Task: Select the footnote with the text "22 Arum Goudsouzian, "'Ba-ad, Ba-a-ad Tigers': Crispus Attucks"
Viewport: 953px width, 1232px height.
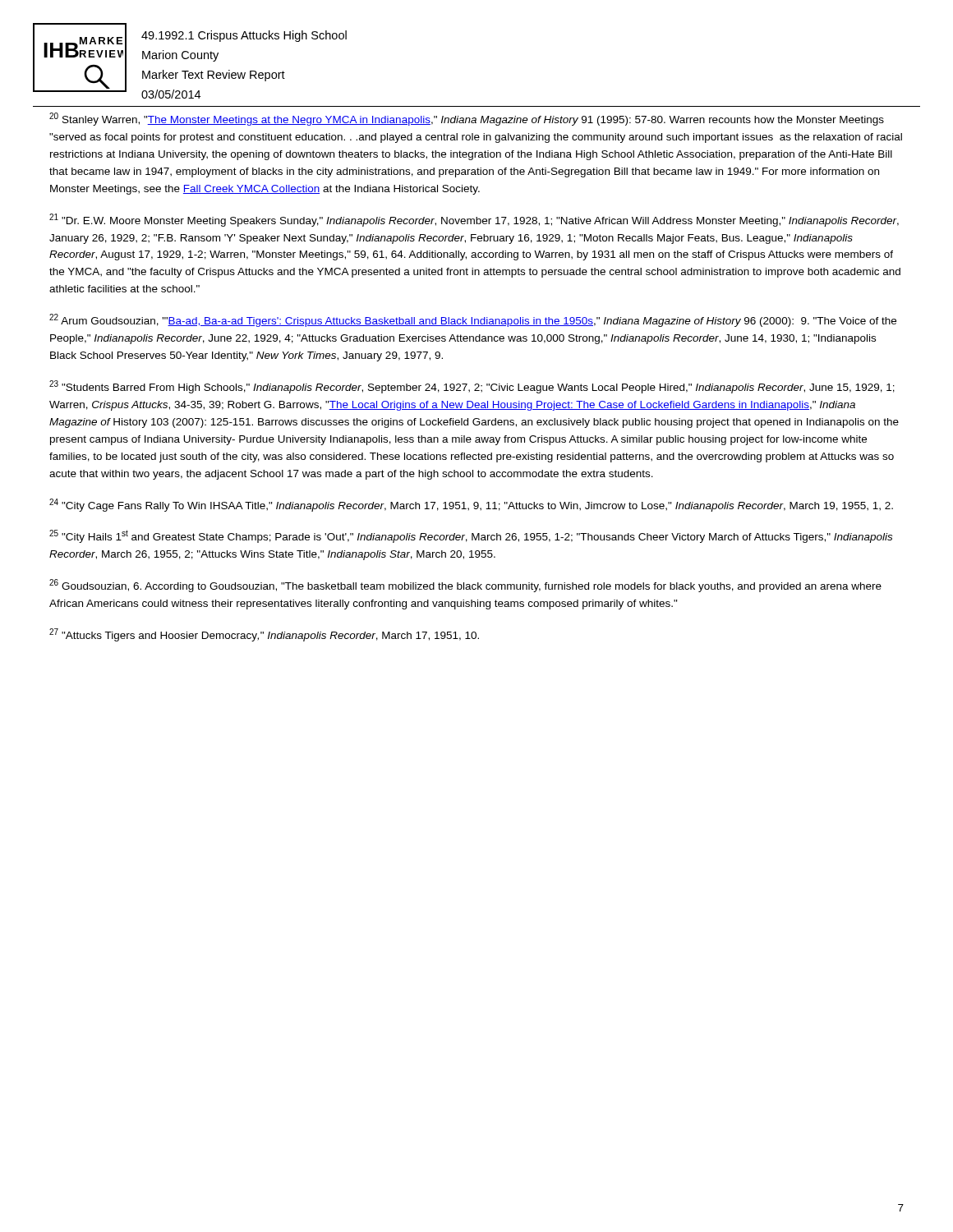Action: click(473, 337)
